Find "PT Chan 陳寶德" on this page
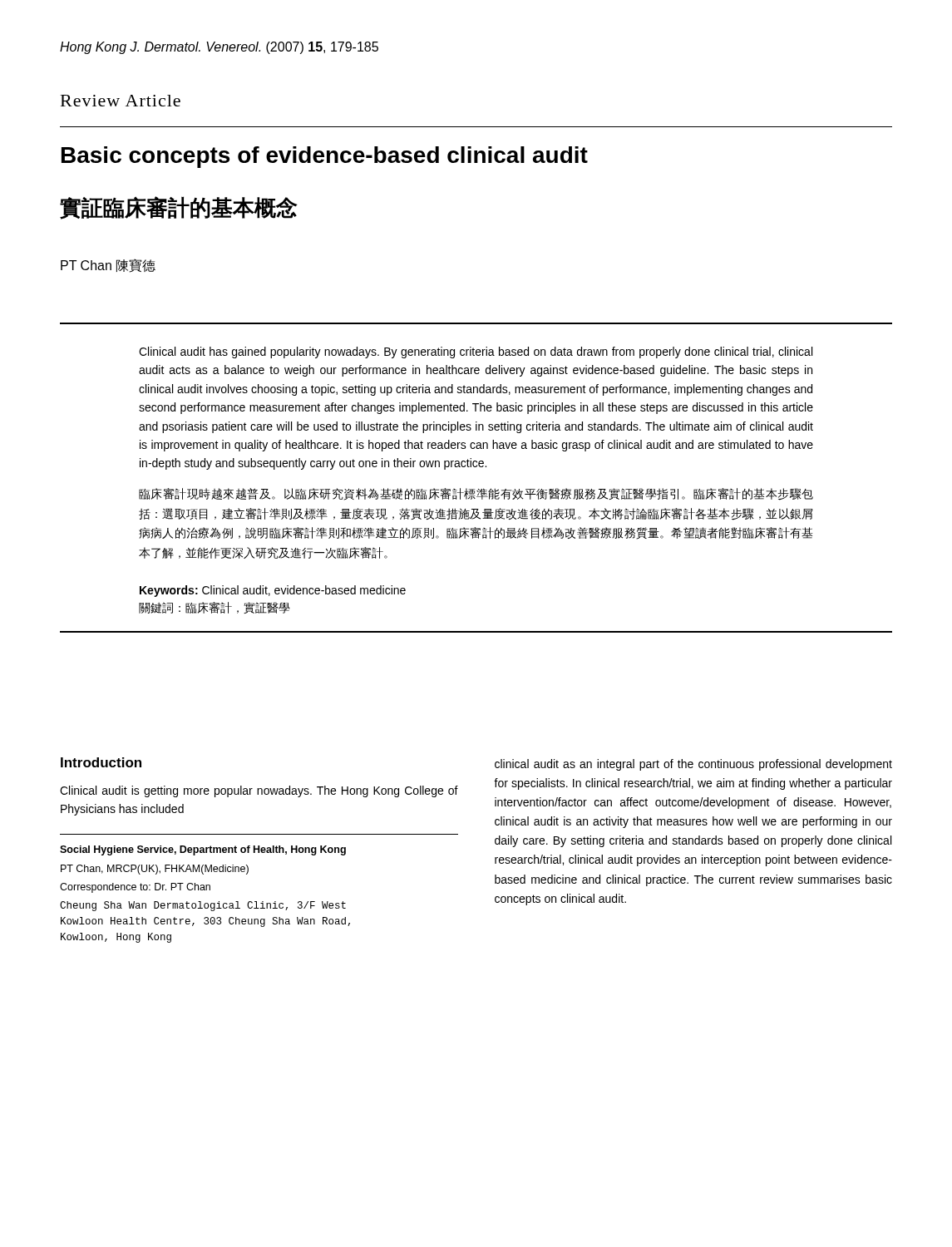 click(x=108, y=266)
